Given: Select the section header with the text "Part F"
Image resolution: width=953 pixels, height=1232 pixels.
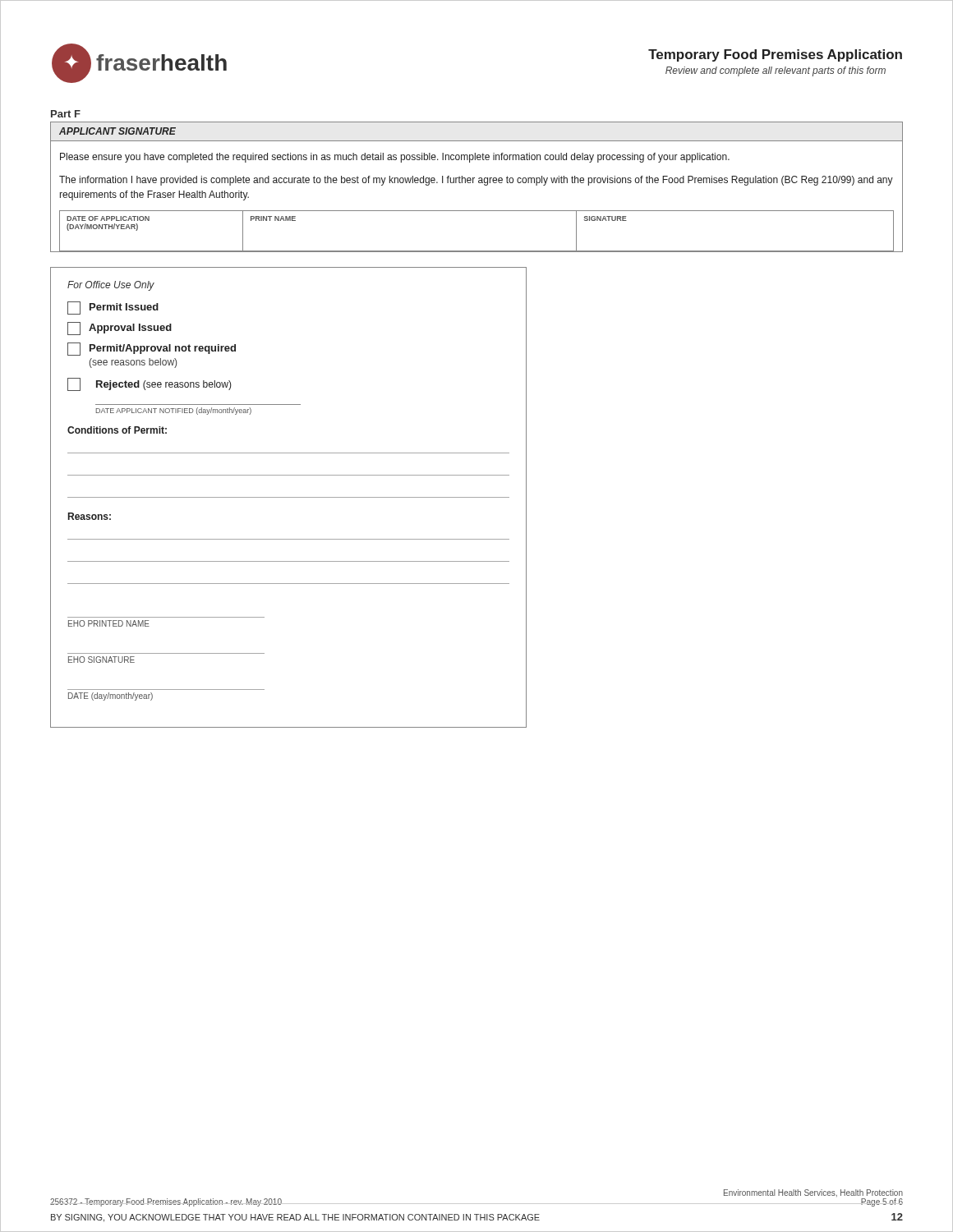Looking at the screenshot, I should coord(65,114).
